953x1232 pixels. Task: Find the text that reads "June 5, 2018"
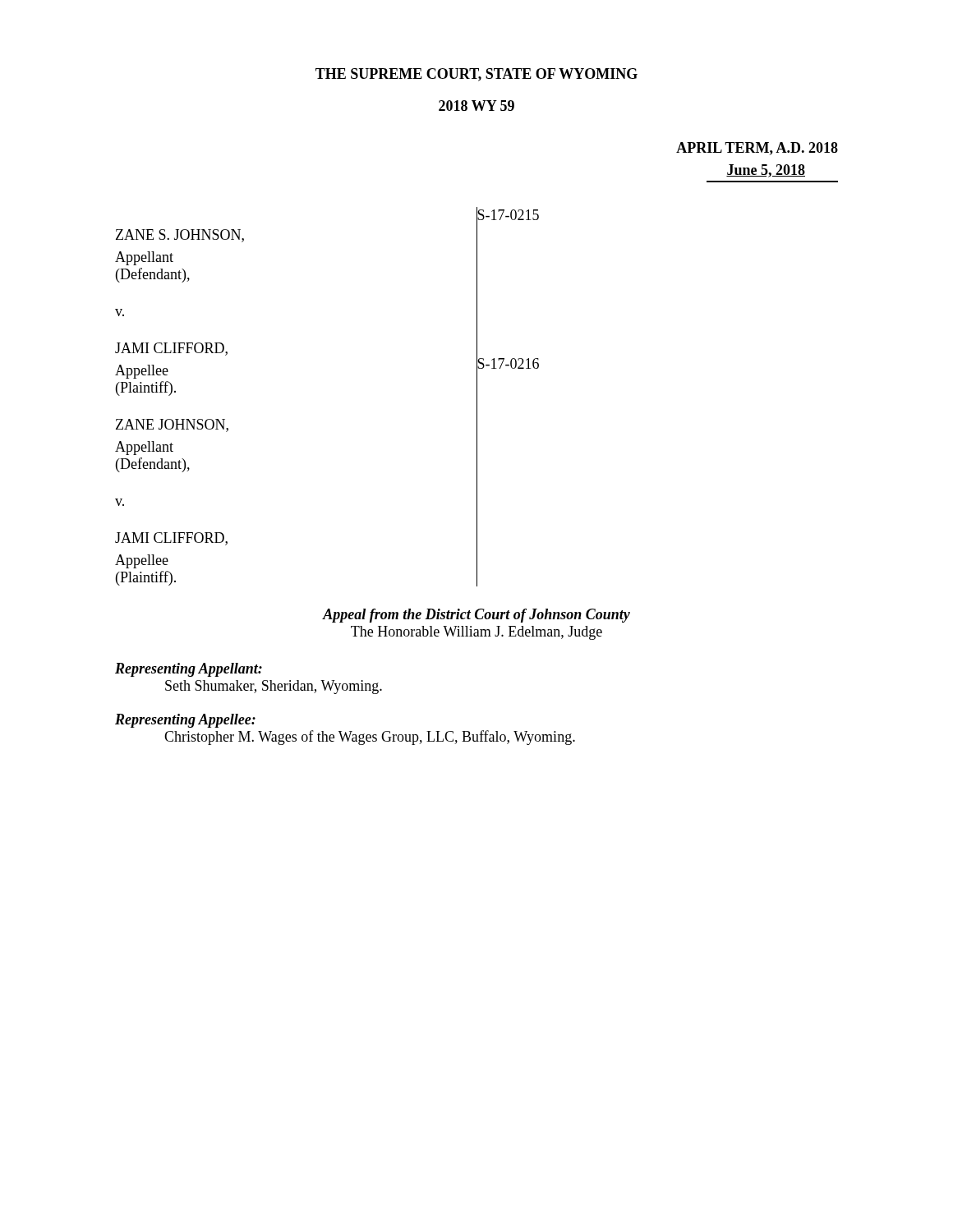pyautogui.click(x=772, y=172)
